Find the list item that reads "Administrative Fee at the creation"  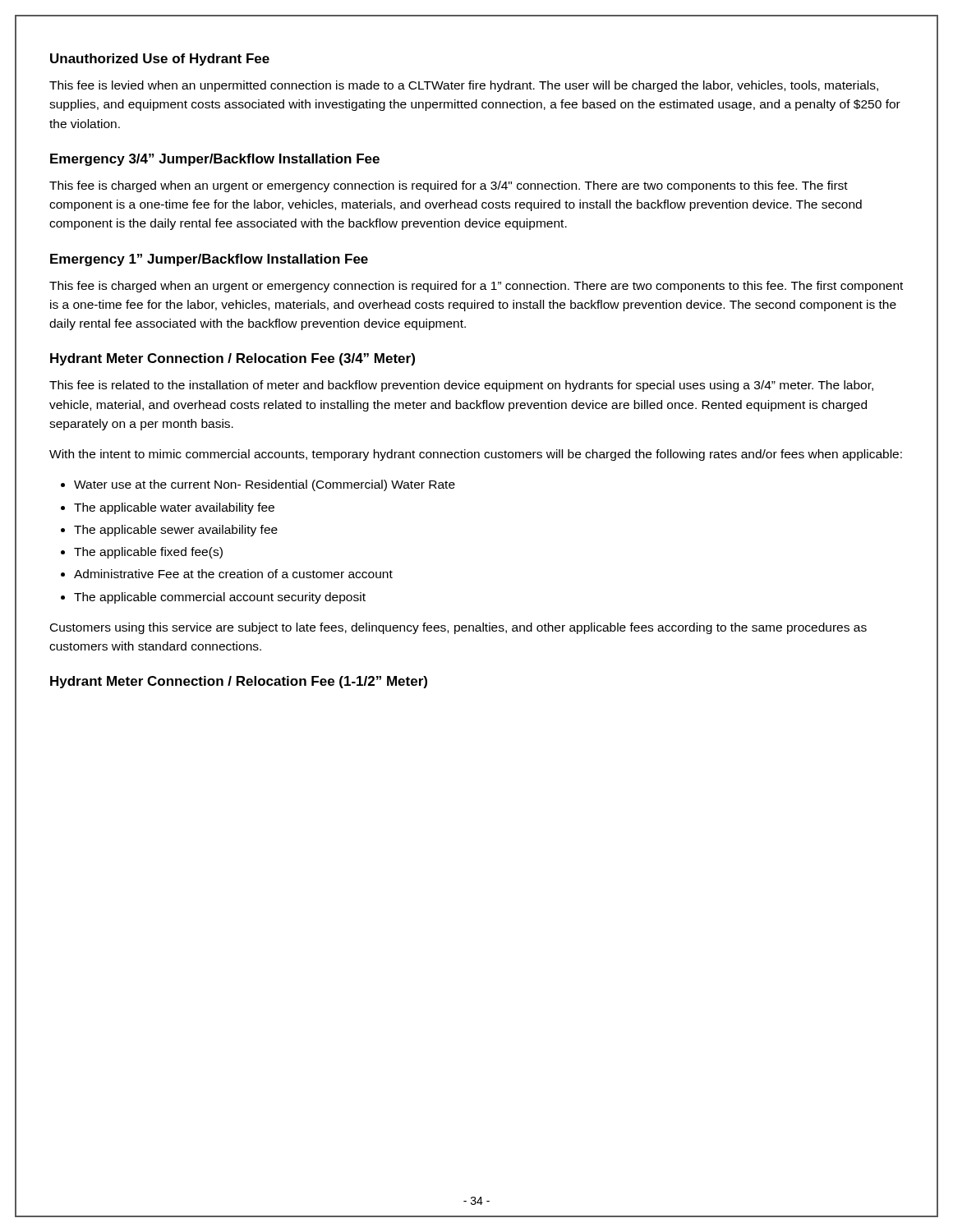pyautogui.click(x=233, y=574)
